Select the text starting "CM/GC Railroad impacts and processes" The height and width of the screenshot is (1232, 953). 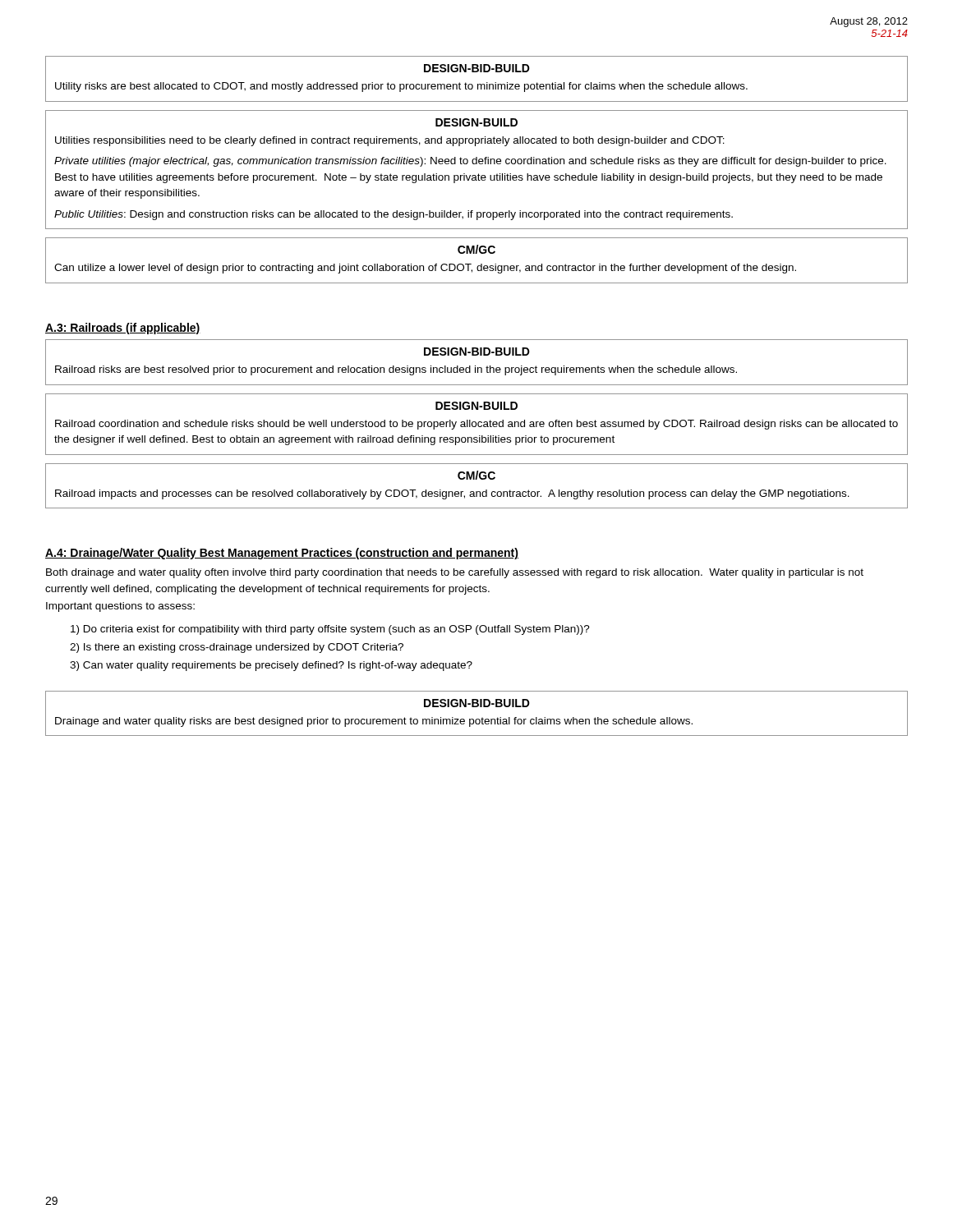tap(476, 485)
